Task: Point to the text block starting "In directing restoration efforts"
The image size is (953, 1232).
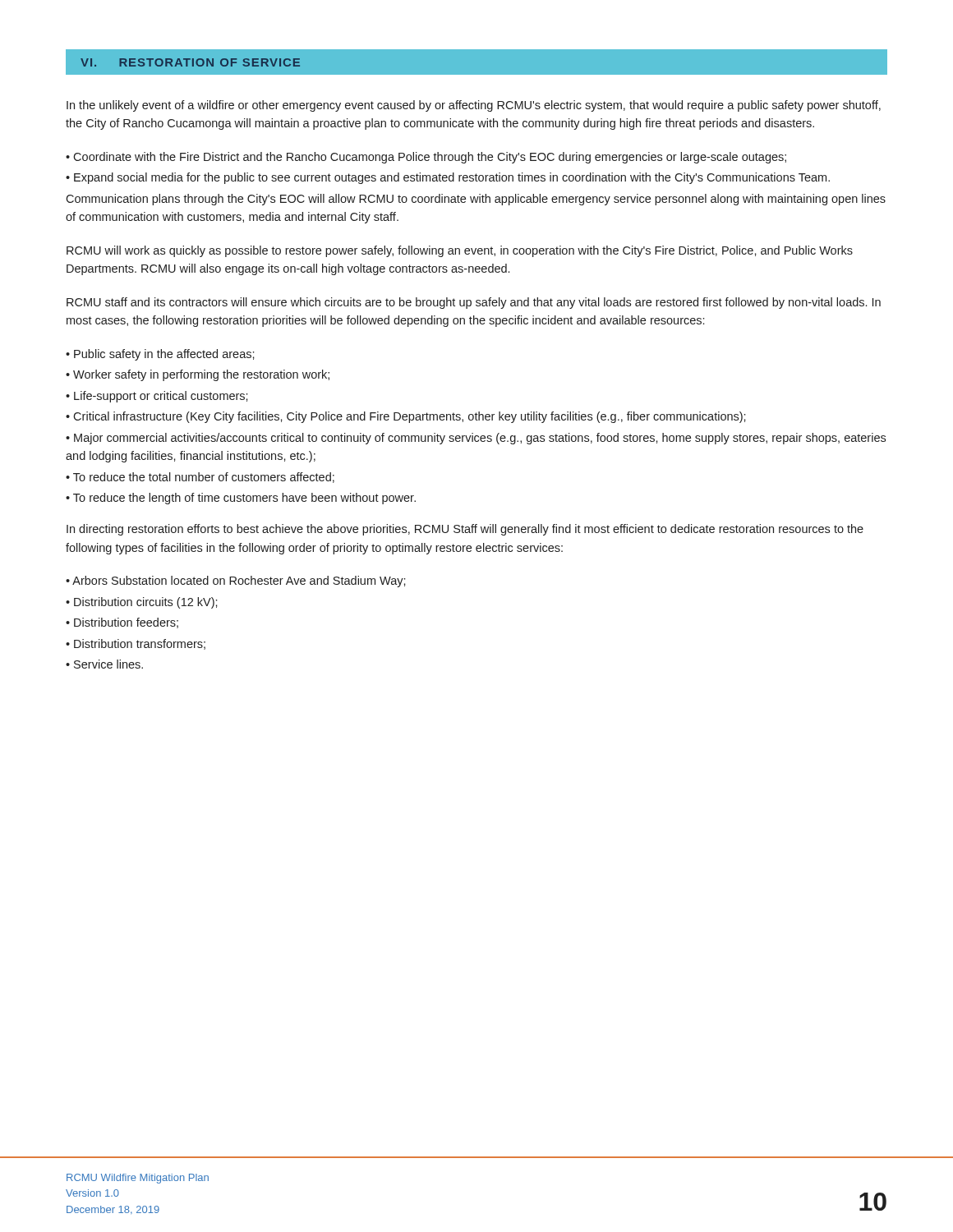Action: (x=465, y=539)
